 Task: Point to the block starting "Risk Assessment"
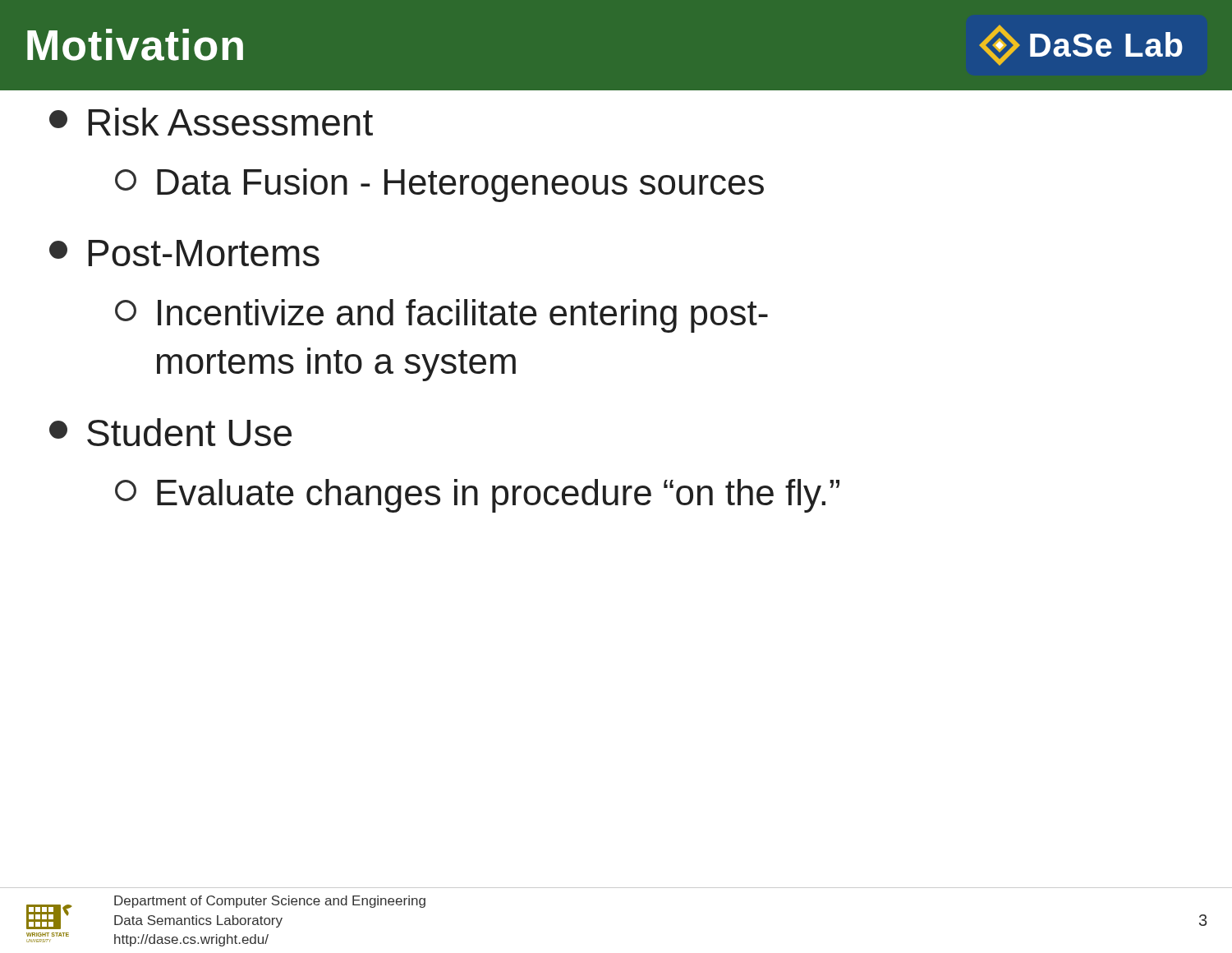tap(211, 123)
